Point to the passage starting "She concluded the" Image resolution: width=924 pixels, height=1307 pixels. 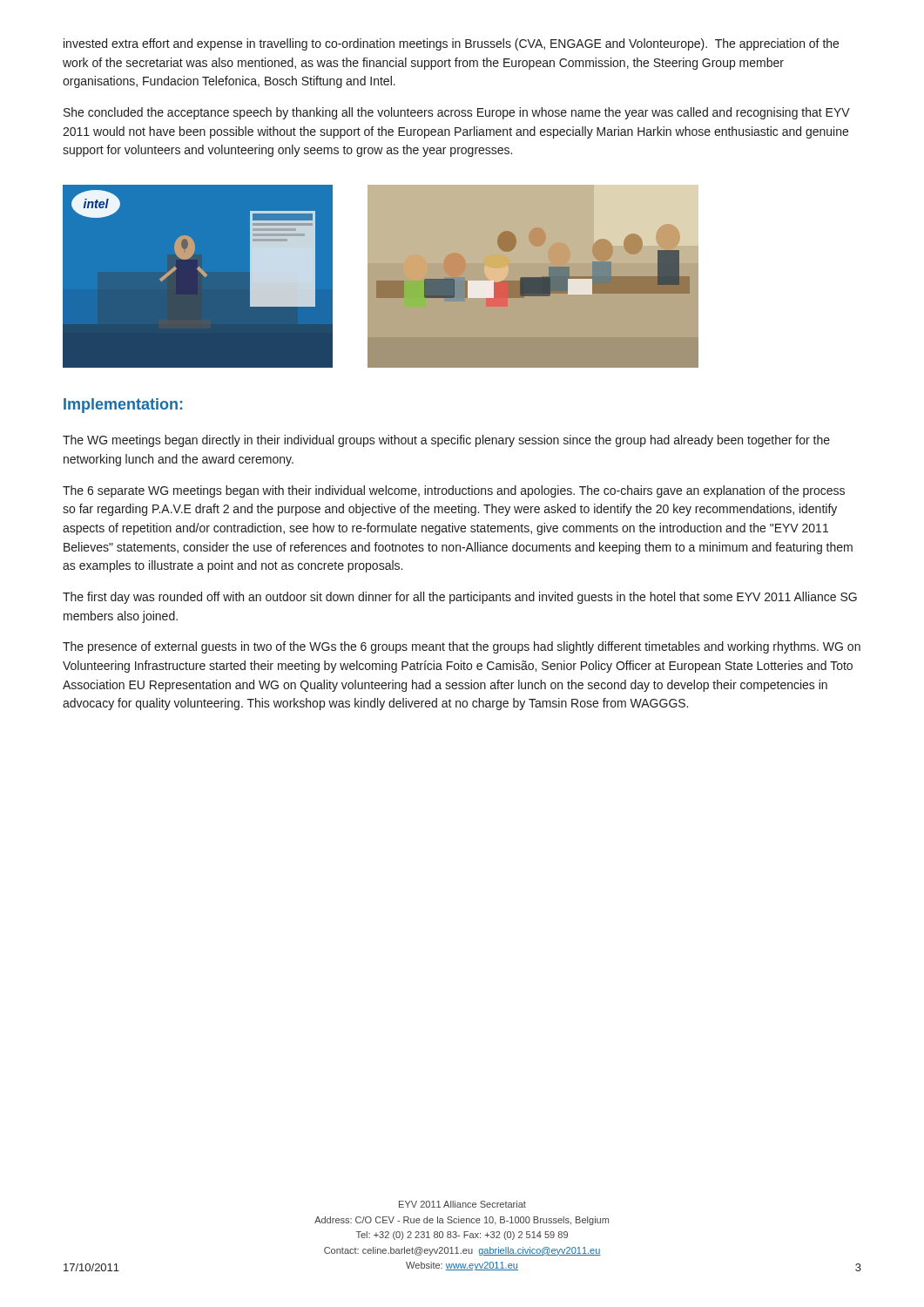[456, 131]
